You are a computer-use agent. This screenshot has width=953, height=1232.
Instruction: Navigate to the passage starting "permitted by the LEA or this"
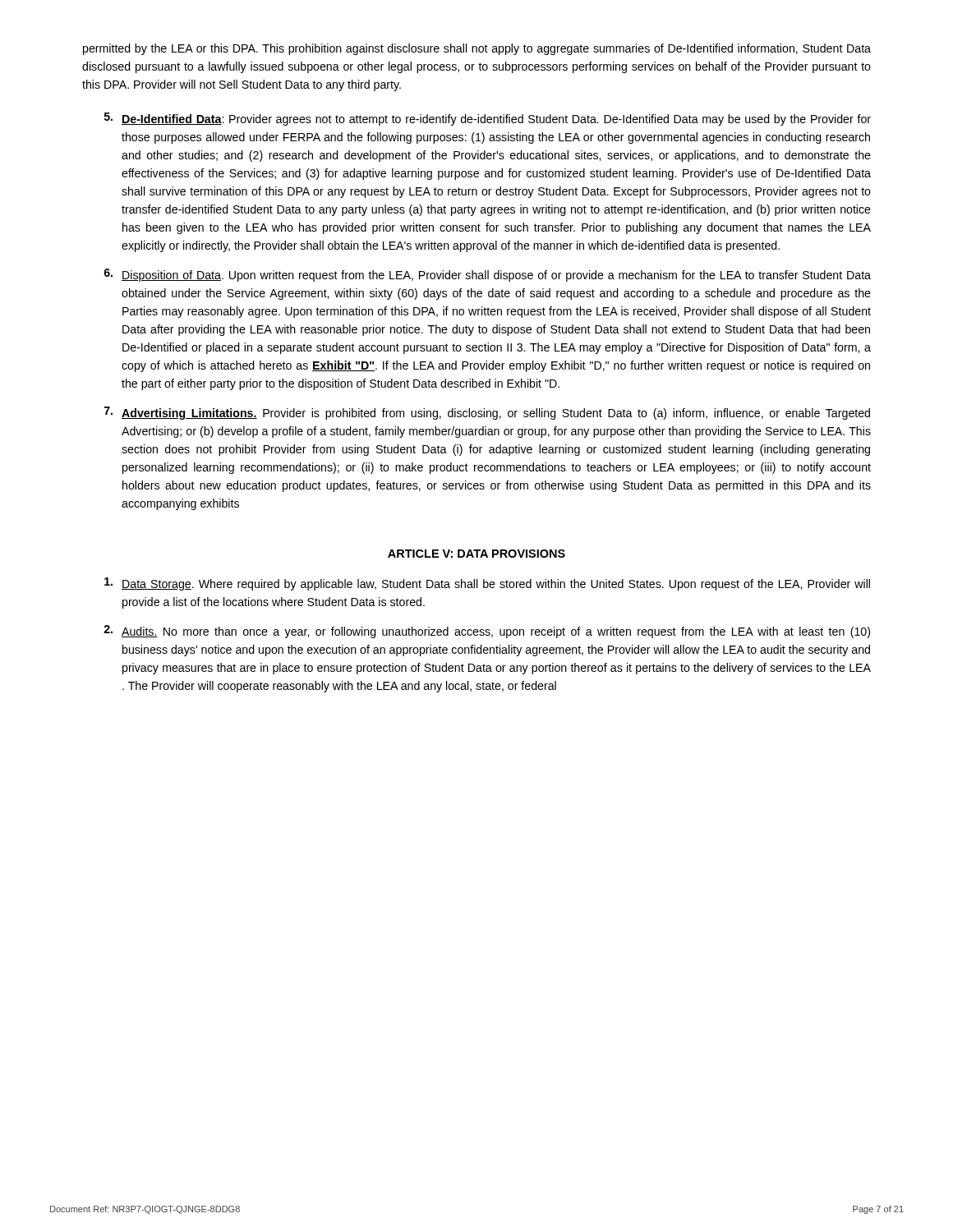pyautogui.click(x=476, y=67)
